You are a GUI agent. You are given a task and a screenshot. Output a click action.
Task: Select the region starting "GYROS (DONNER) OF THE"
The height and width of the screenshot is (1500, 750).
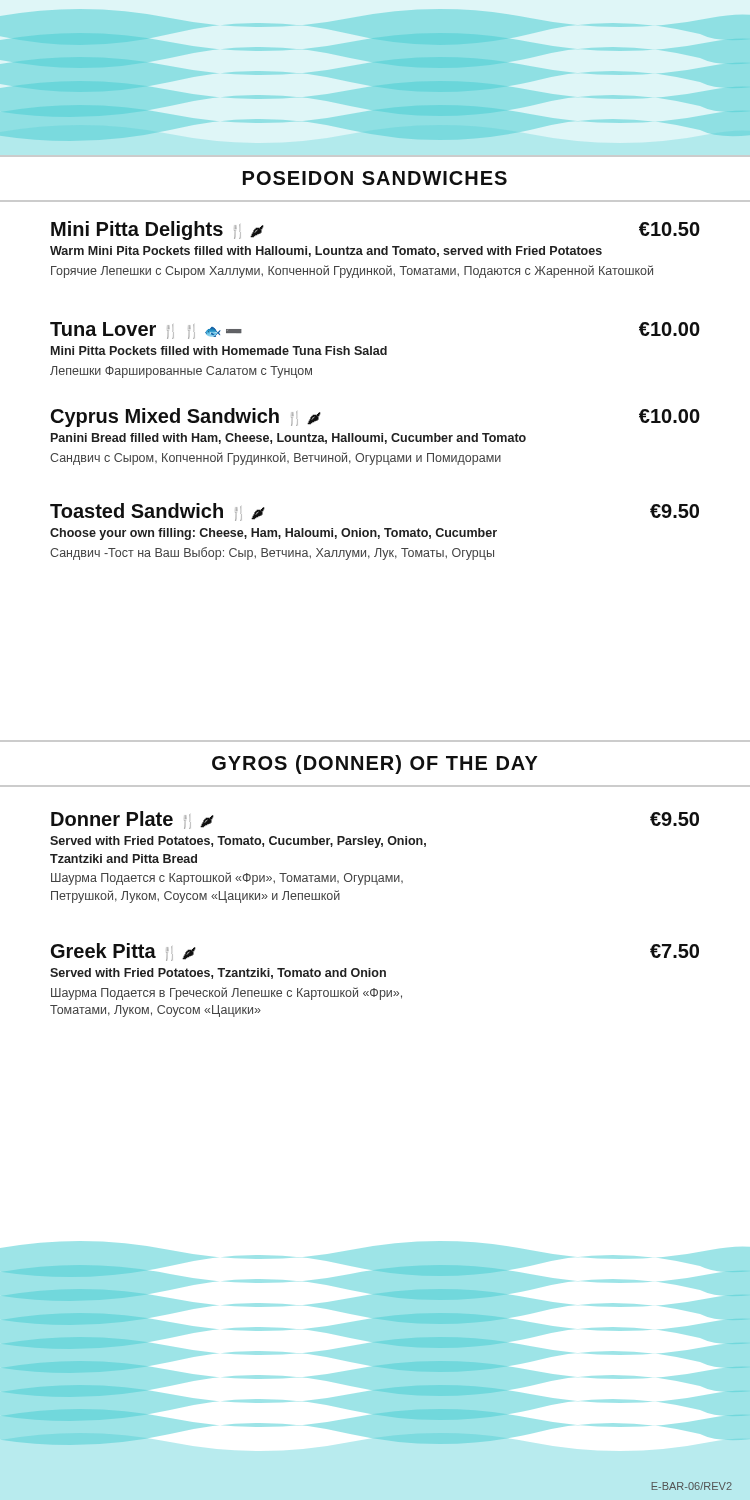pyautogui.click(x=375, y=763)
